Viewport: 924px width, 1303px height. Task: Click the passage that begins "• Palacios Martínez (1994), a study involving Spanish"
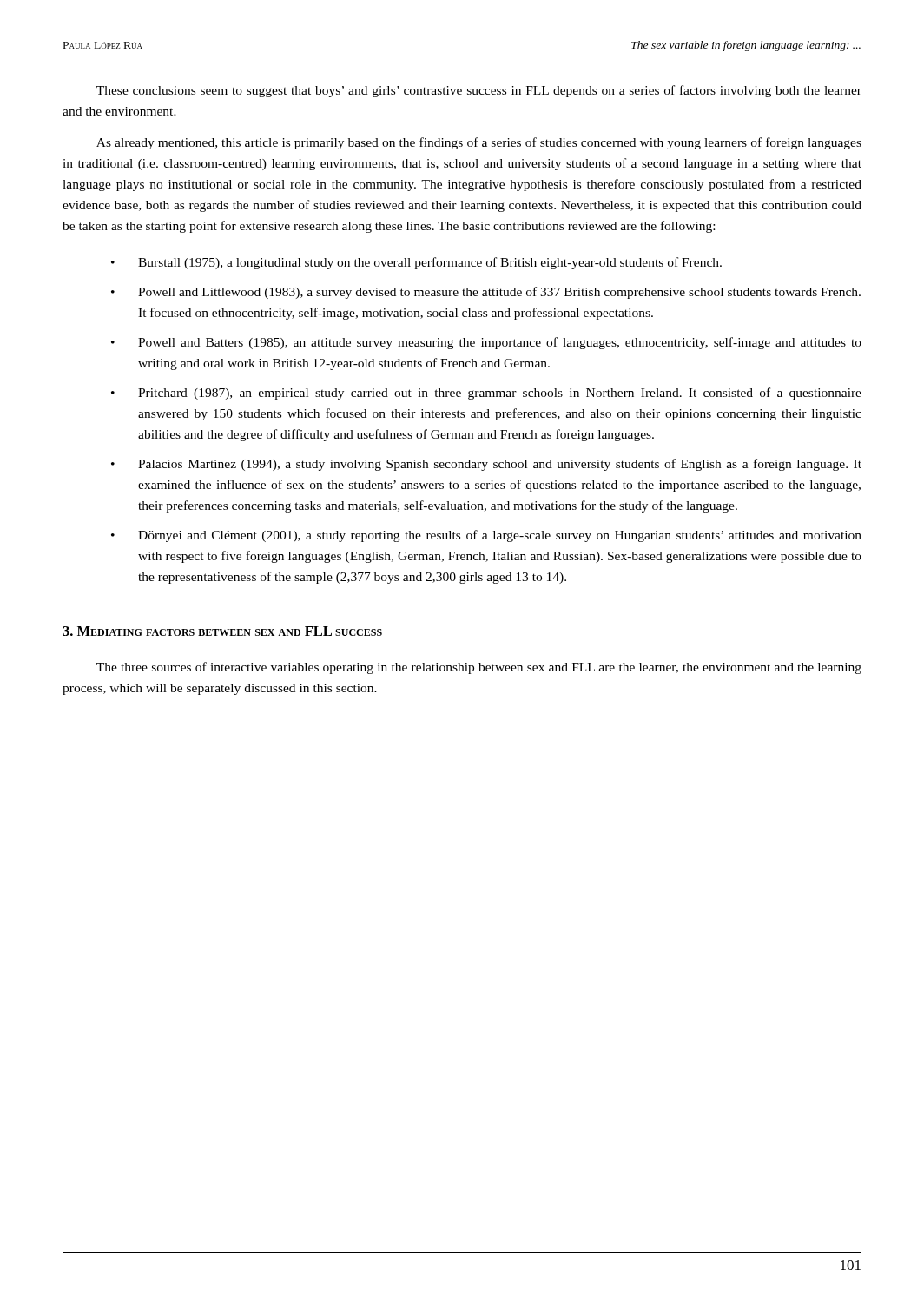[462, 485]
